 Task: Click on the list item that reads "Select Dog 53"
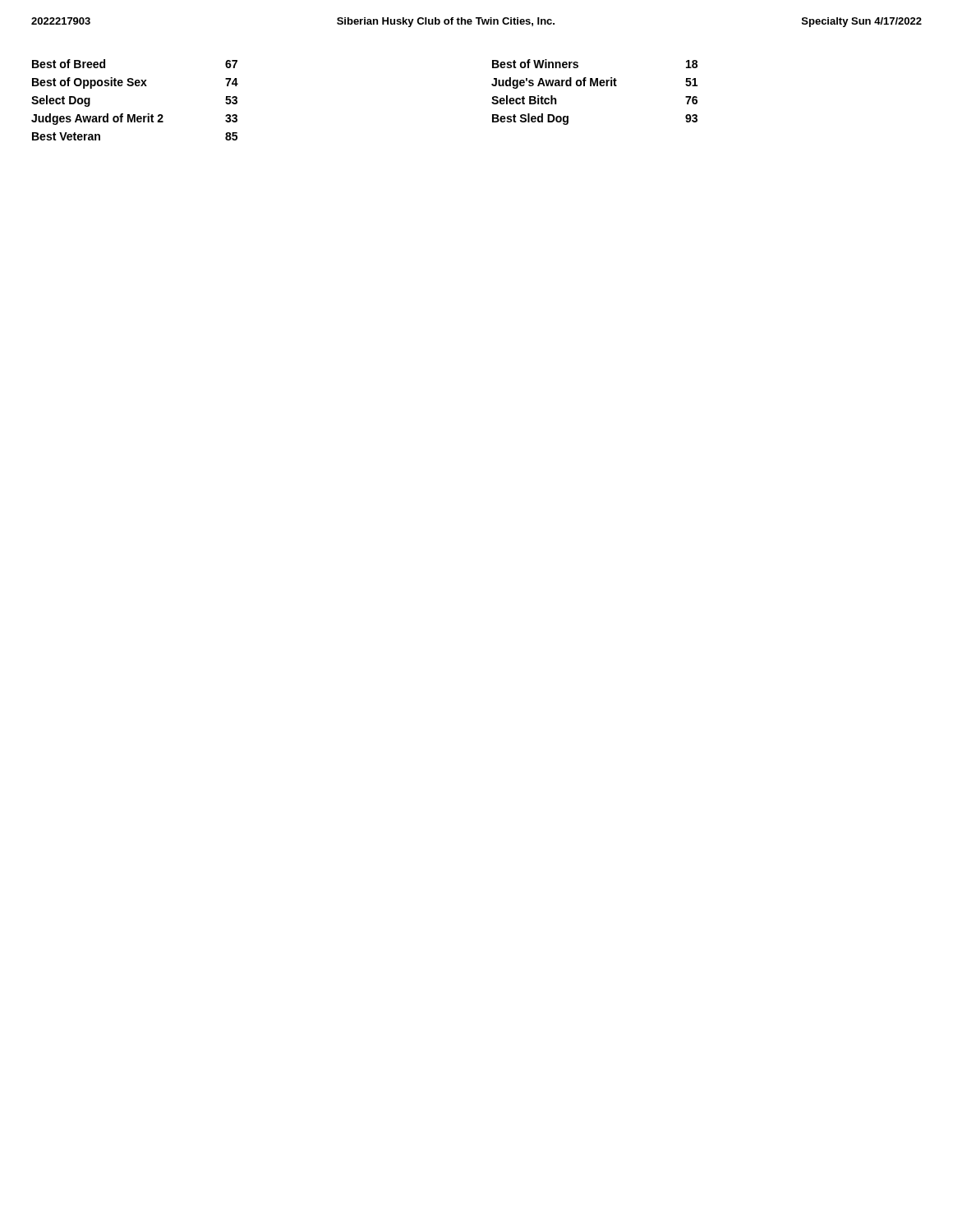pos(56,101)
